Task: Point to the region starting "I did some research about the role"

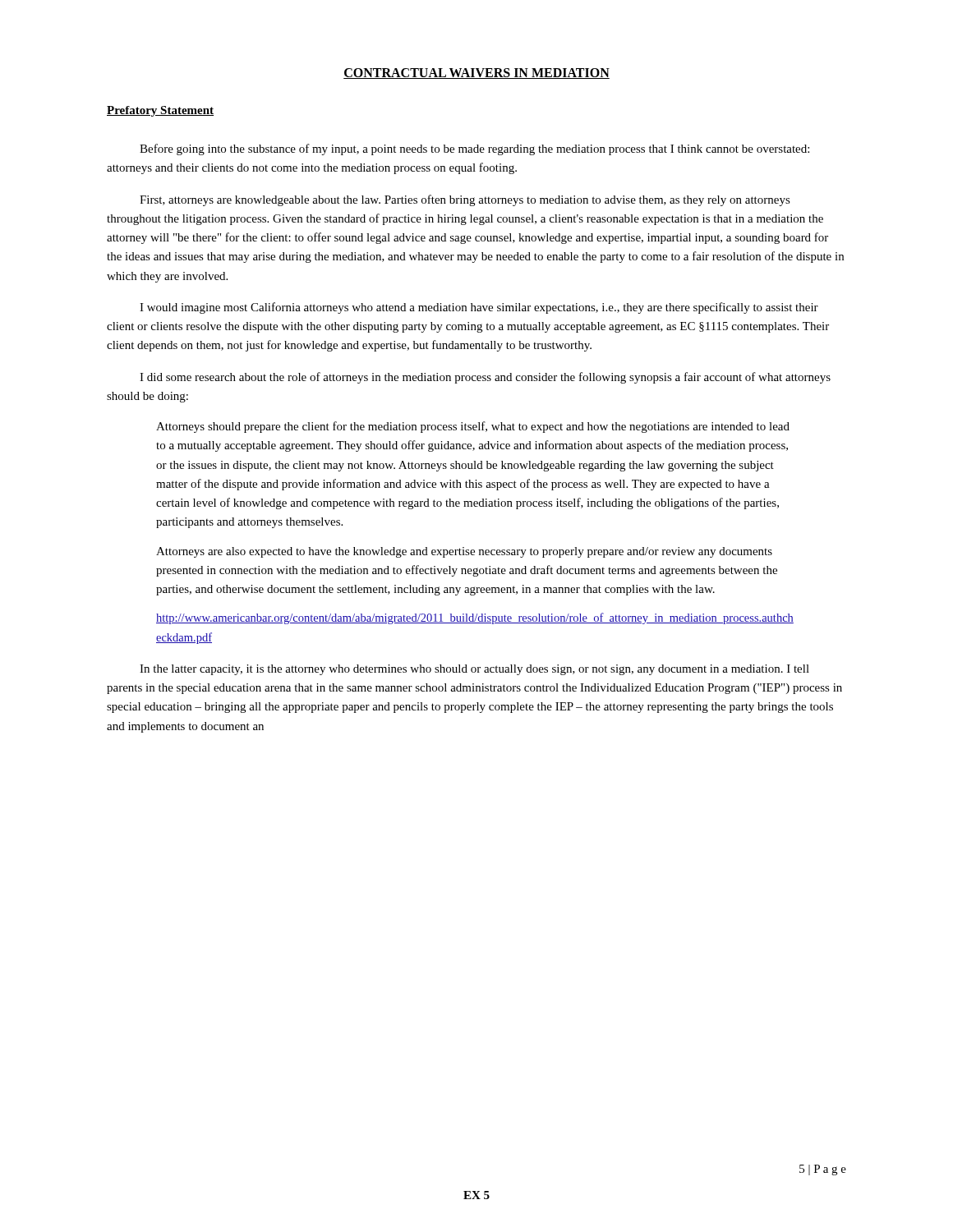Action: 476,387
